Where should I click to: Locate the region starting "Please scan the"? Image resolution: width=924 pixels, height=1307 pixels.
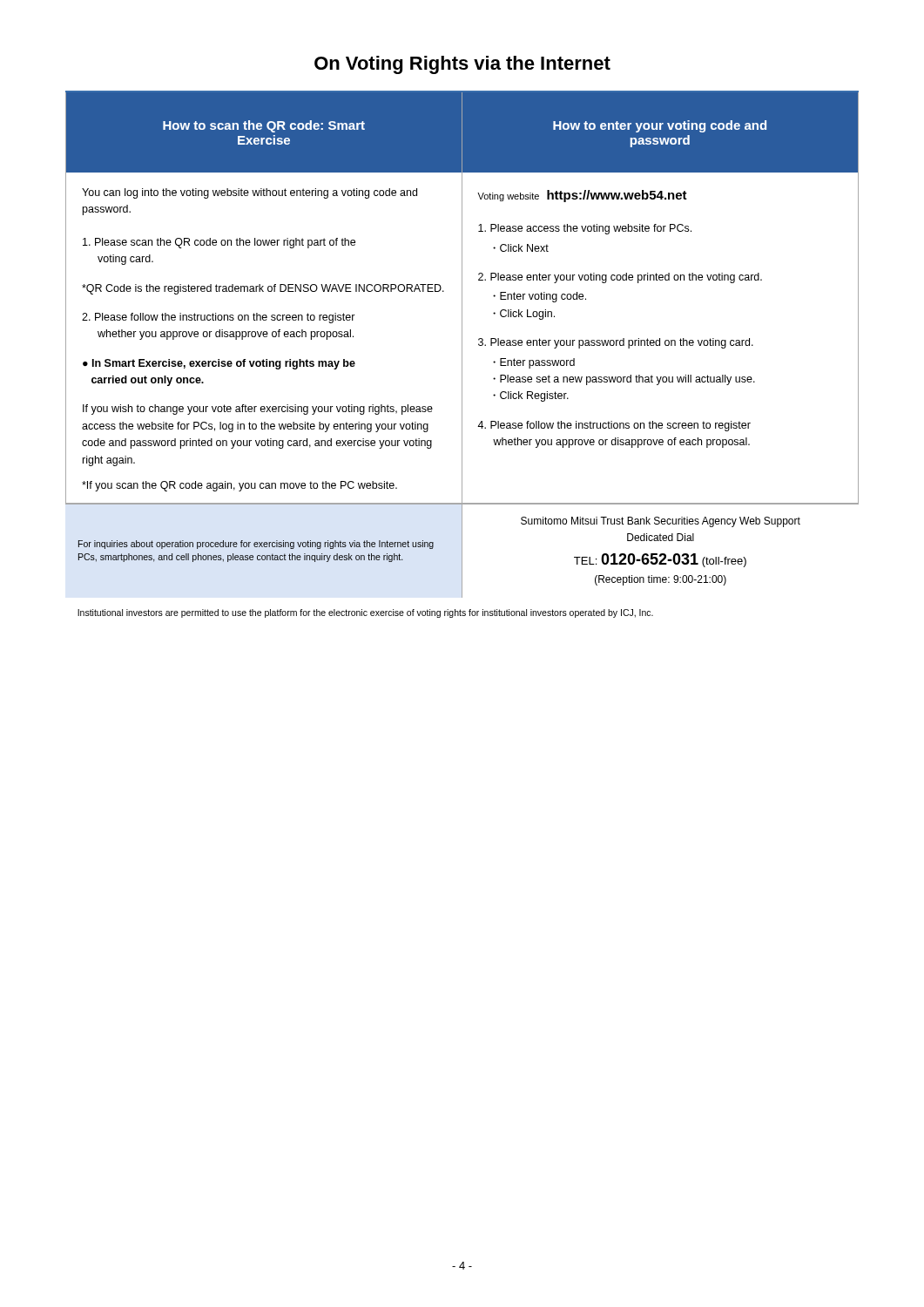tap(264, 251)
